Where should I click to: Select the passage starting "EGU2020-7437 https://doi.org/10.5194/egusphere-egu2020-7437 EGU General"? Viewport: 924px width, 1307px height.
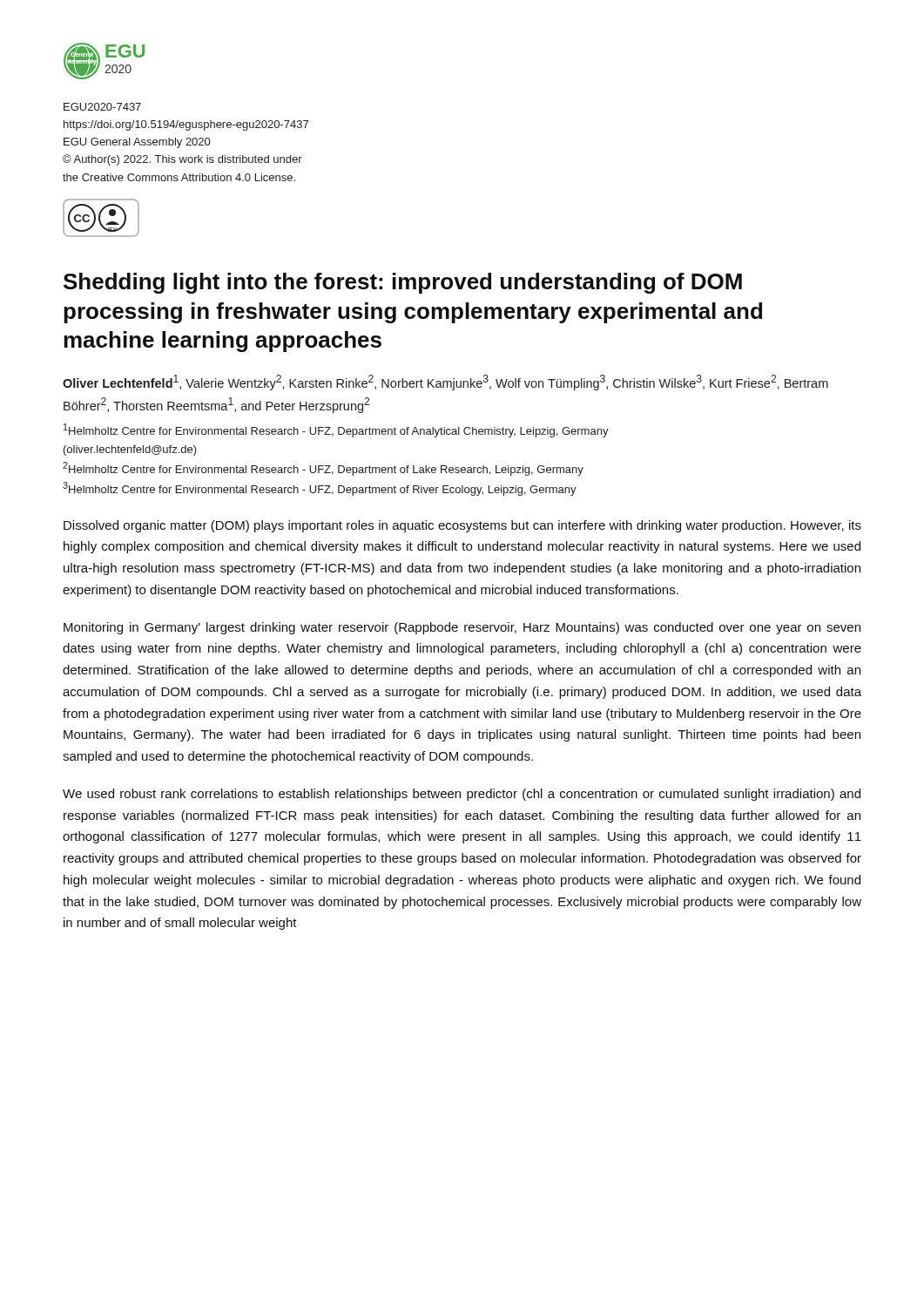pyautogui.click(x=186, y=142)
